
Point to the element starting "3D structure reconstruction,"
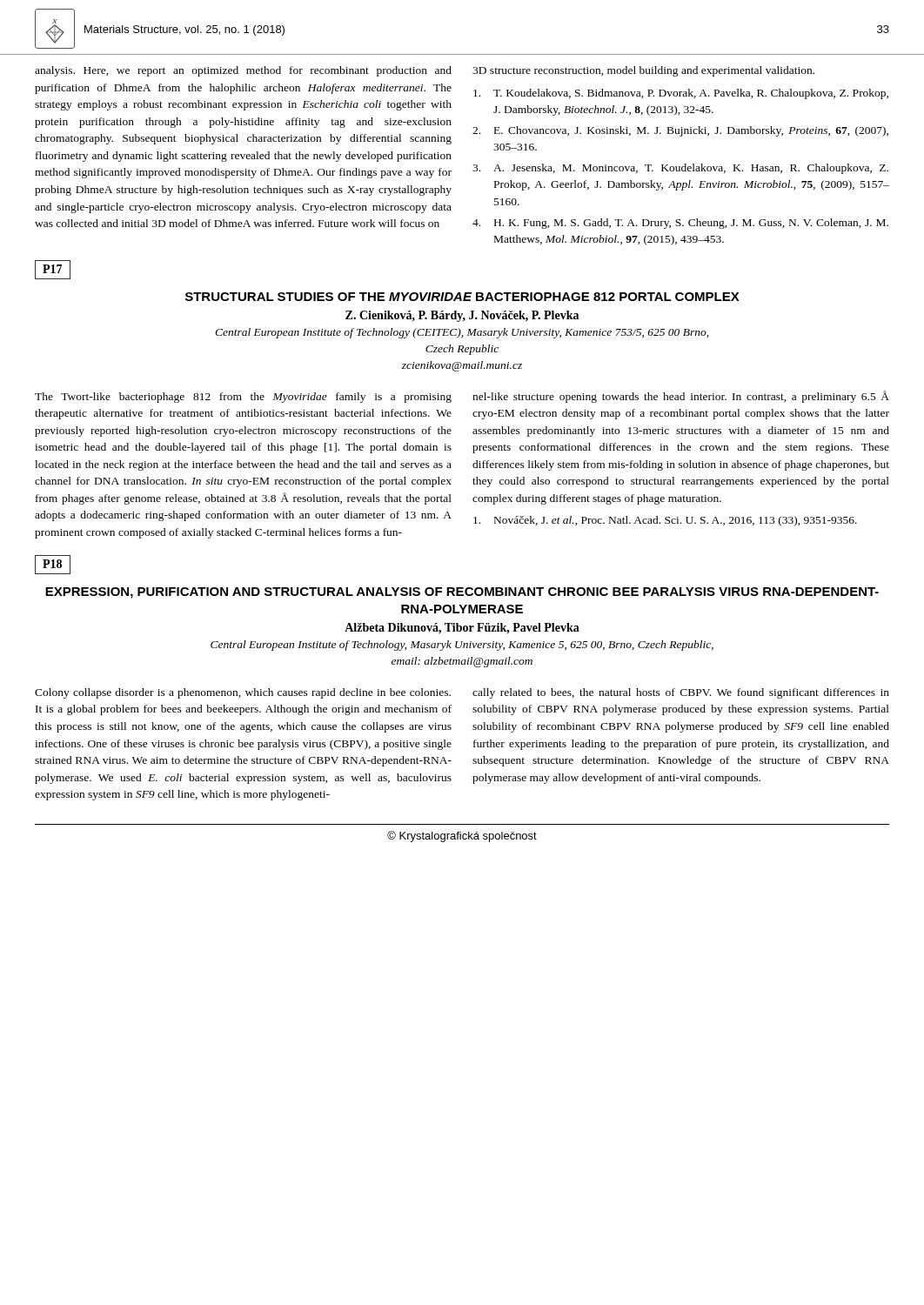click(x=644, y=70)
